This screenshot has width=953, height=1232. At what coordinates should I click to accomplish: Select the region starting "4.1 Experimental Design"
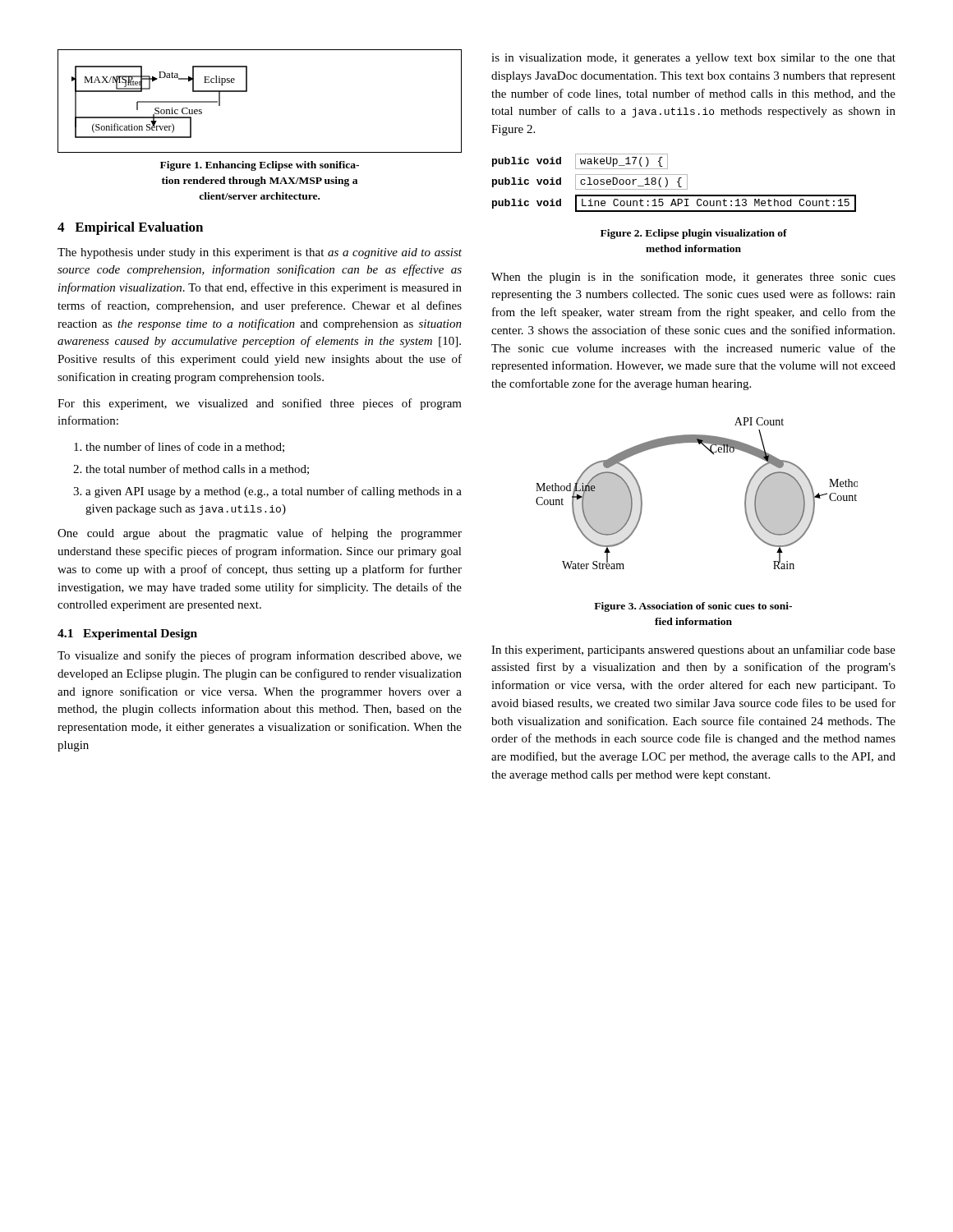127,633
